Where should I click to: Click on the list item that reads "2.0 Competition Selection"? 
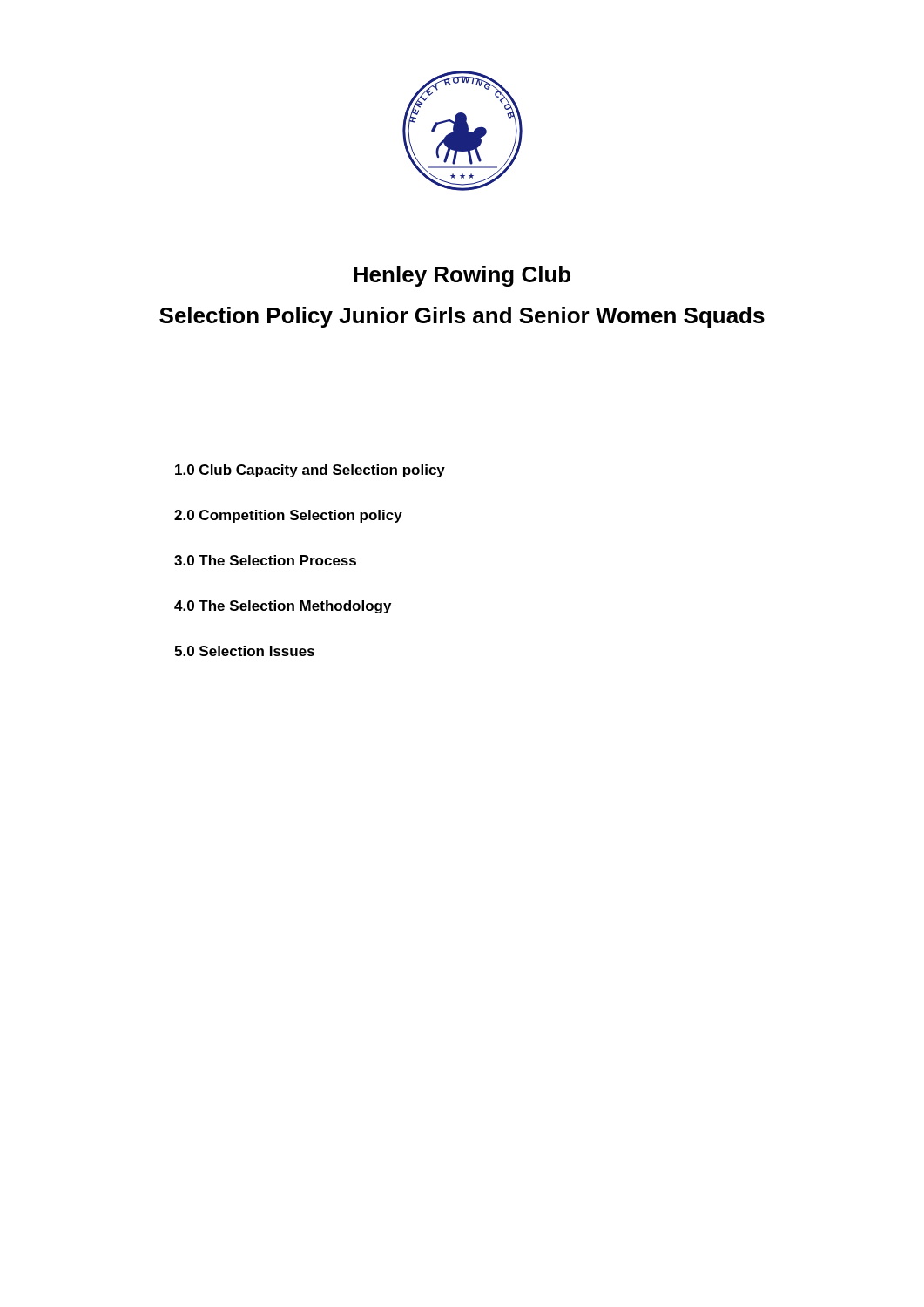[x=288, y=515]
